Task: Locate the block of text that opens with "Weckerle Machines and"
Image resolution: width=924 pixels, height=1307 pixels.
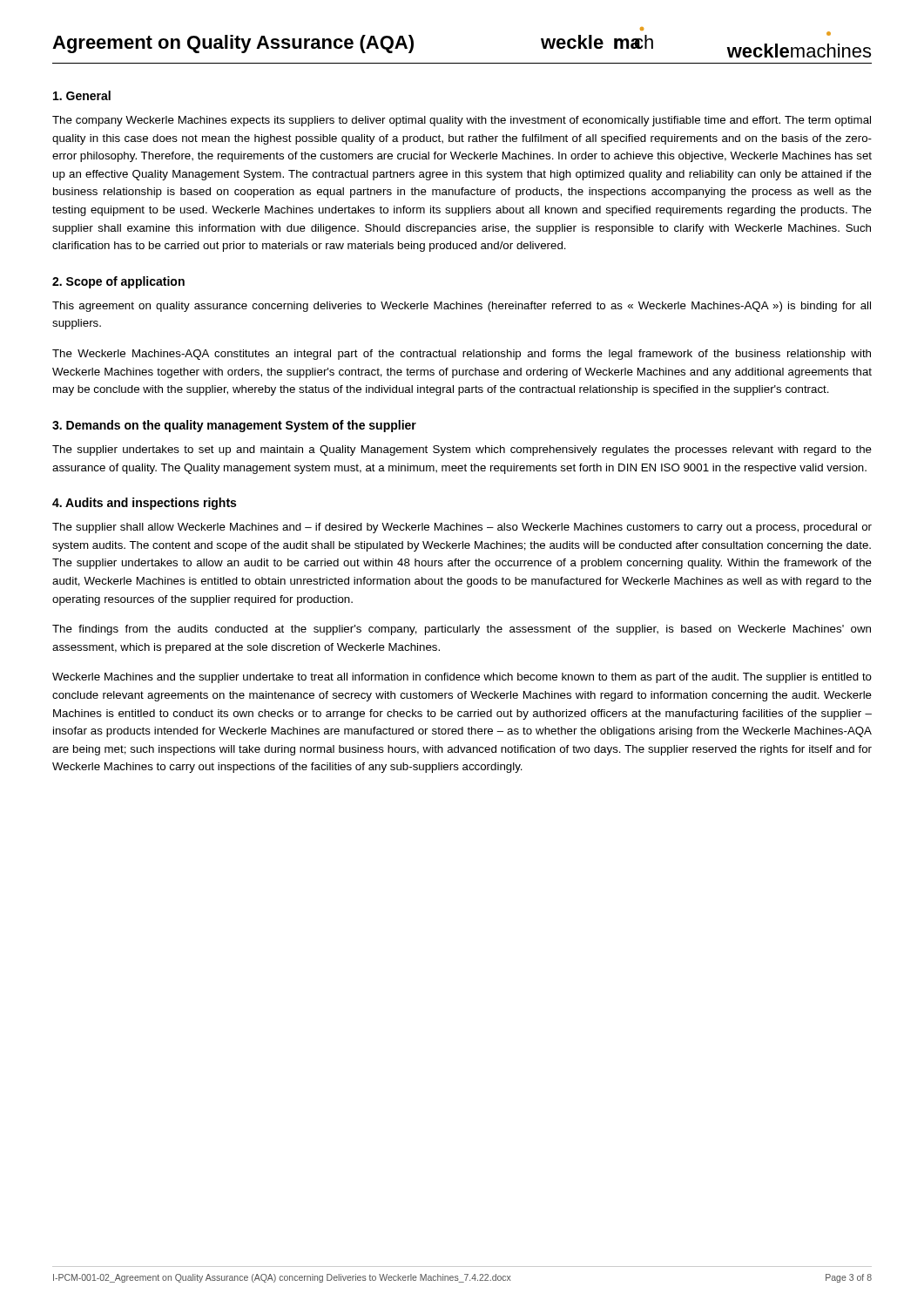Action: click(462, 722)
